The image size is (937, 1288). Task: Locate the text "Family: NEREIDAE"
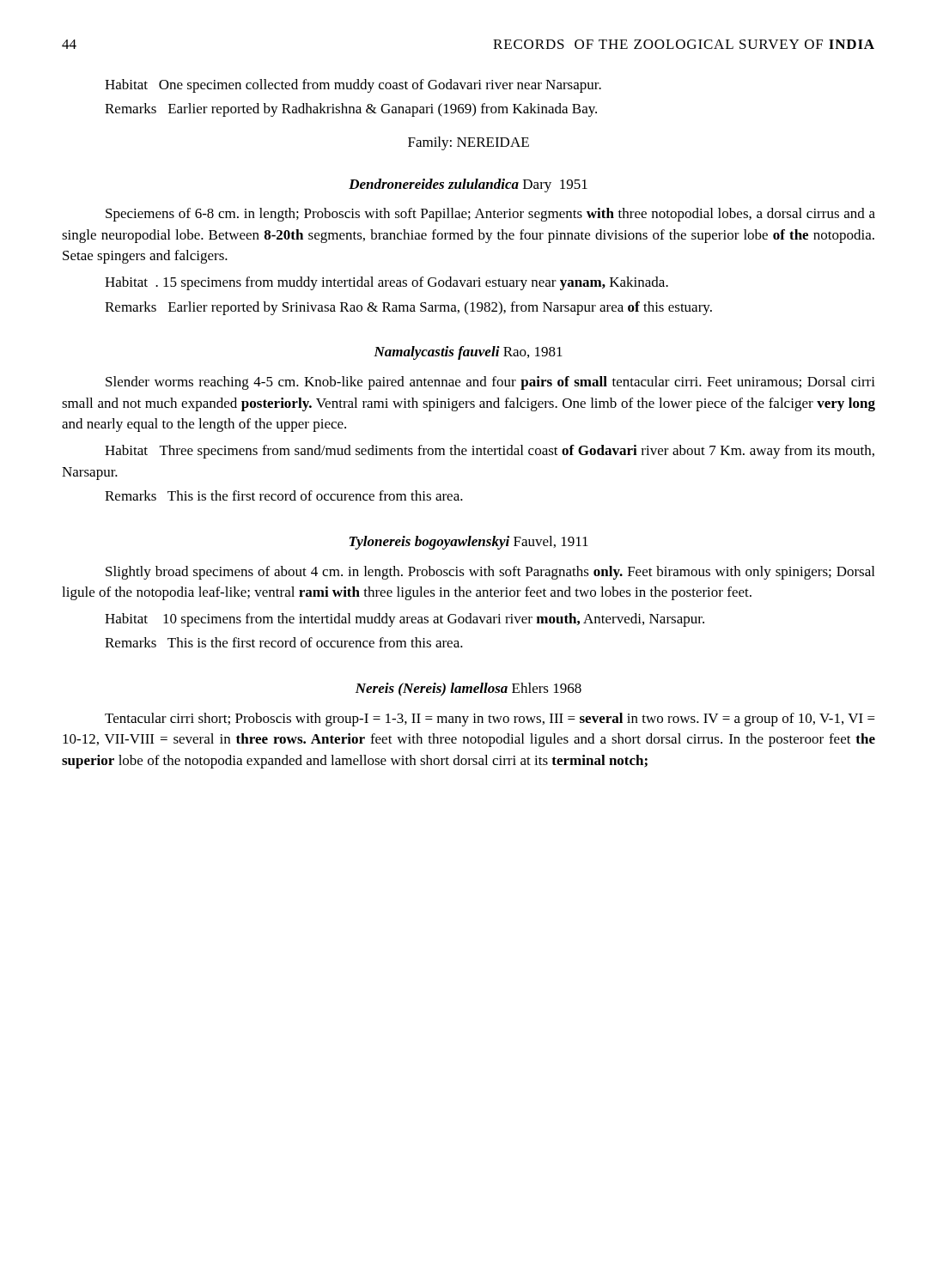coord(468,142)
